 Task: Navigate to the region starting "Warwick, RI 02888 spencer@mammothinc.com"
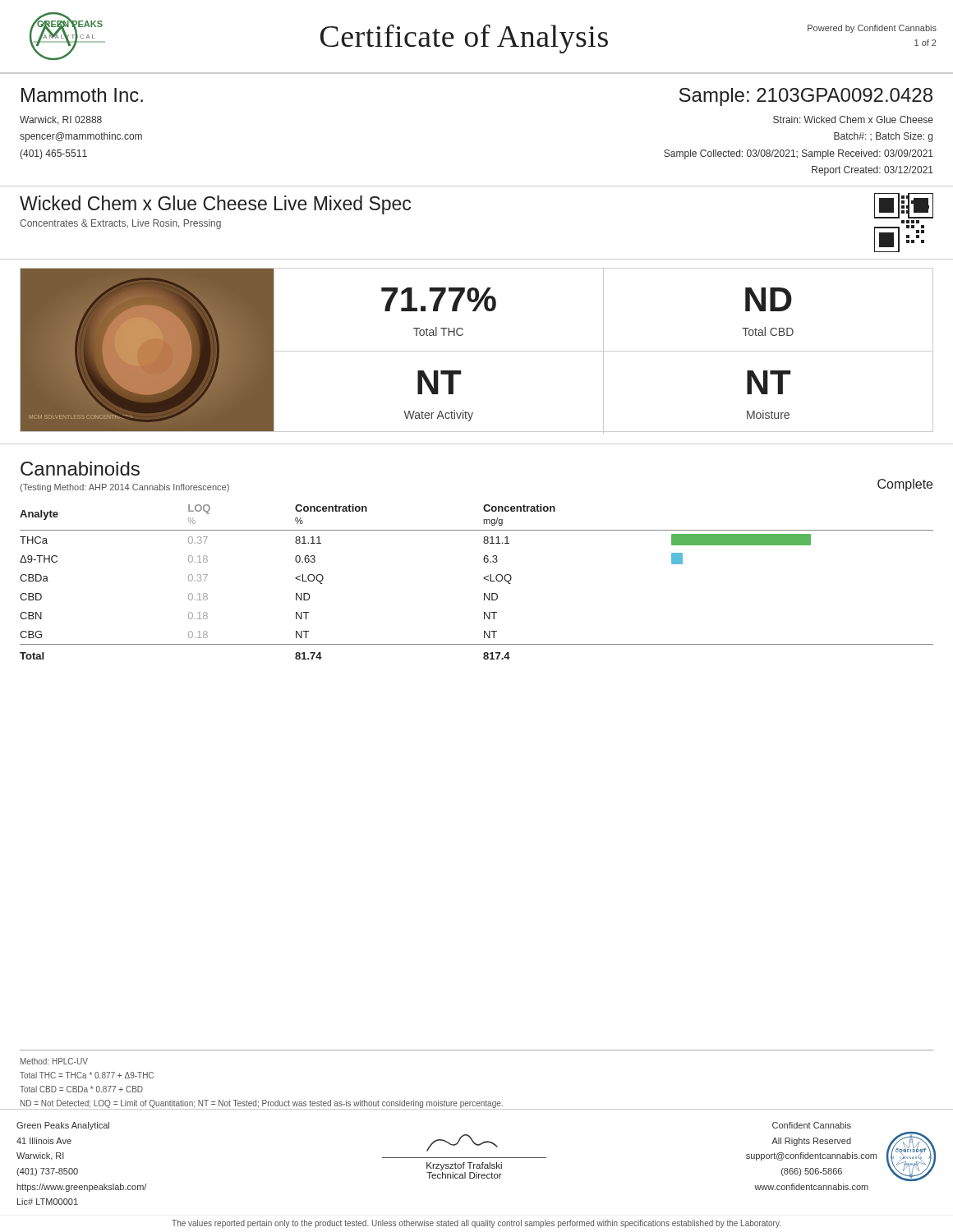(81, 137)
